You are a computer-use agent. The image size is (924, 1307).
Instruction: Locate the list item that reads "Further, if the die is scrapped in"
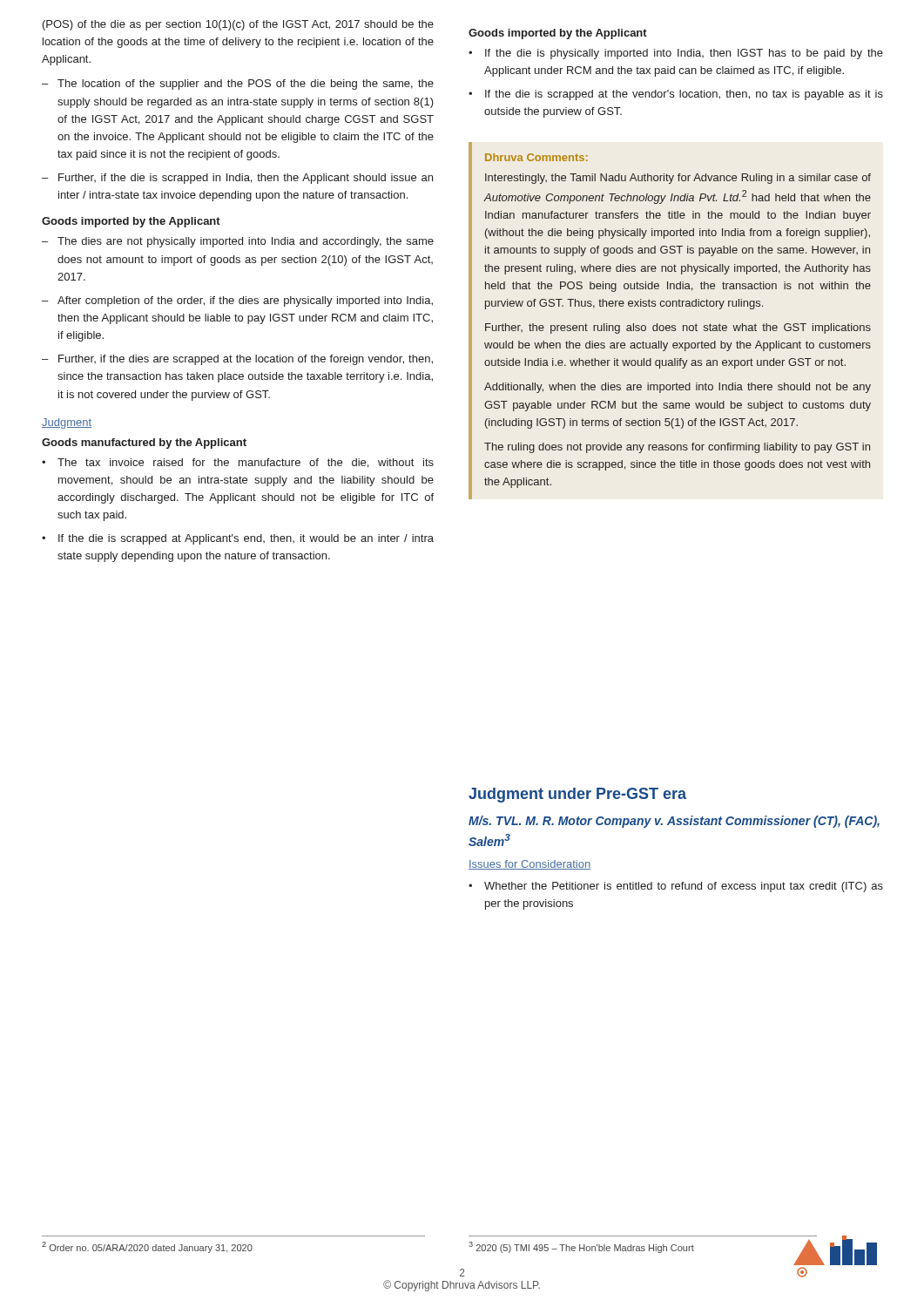tap(246, 186)
